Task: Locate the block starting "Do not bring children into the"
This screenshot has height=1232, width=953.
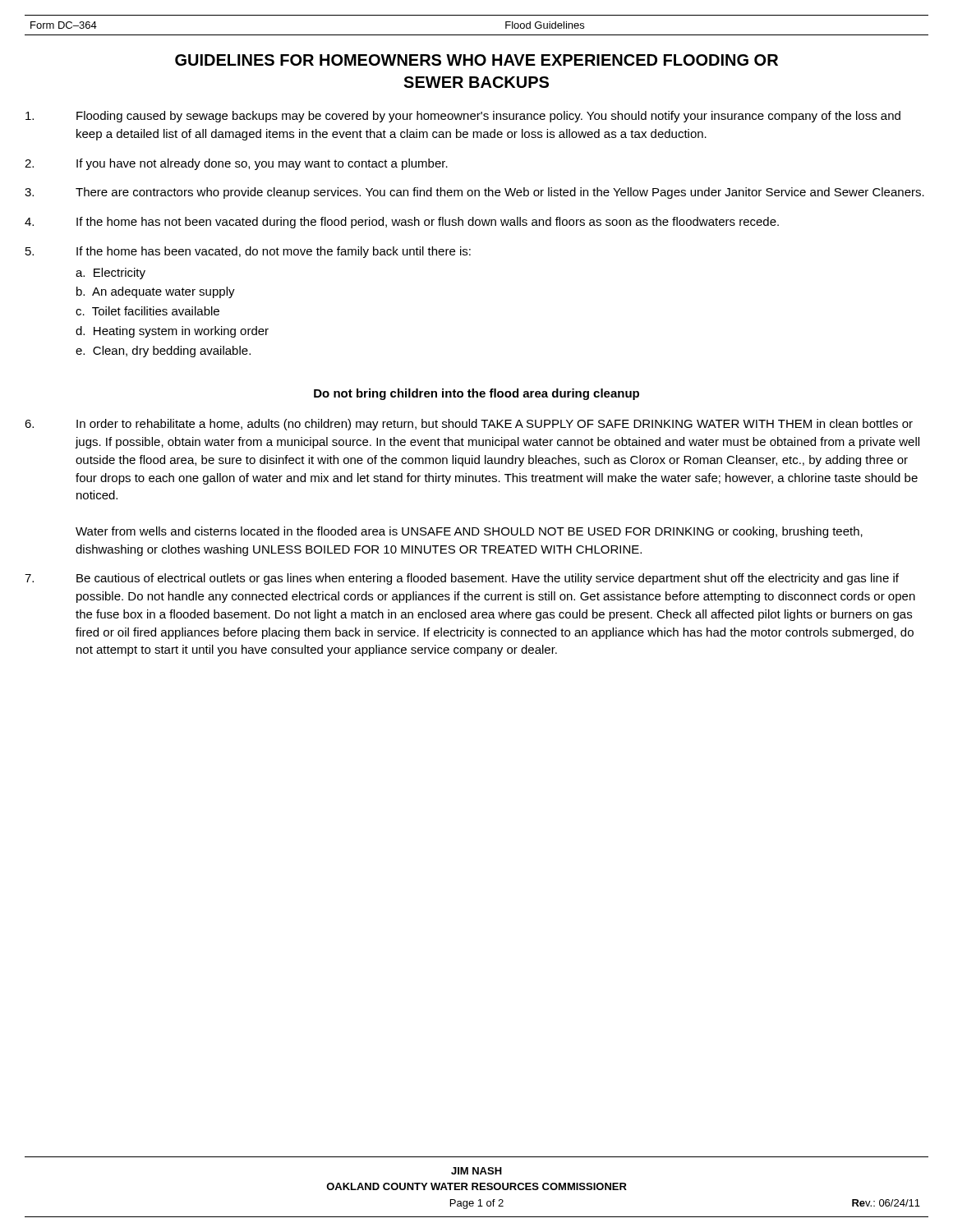Action: coord(476,393)
